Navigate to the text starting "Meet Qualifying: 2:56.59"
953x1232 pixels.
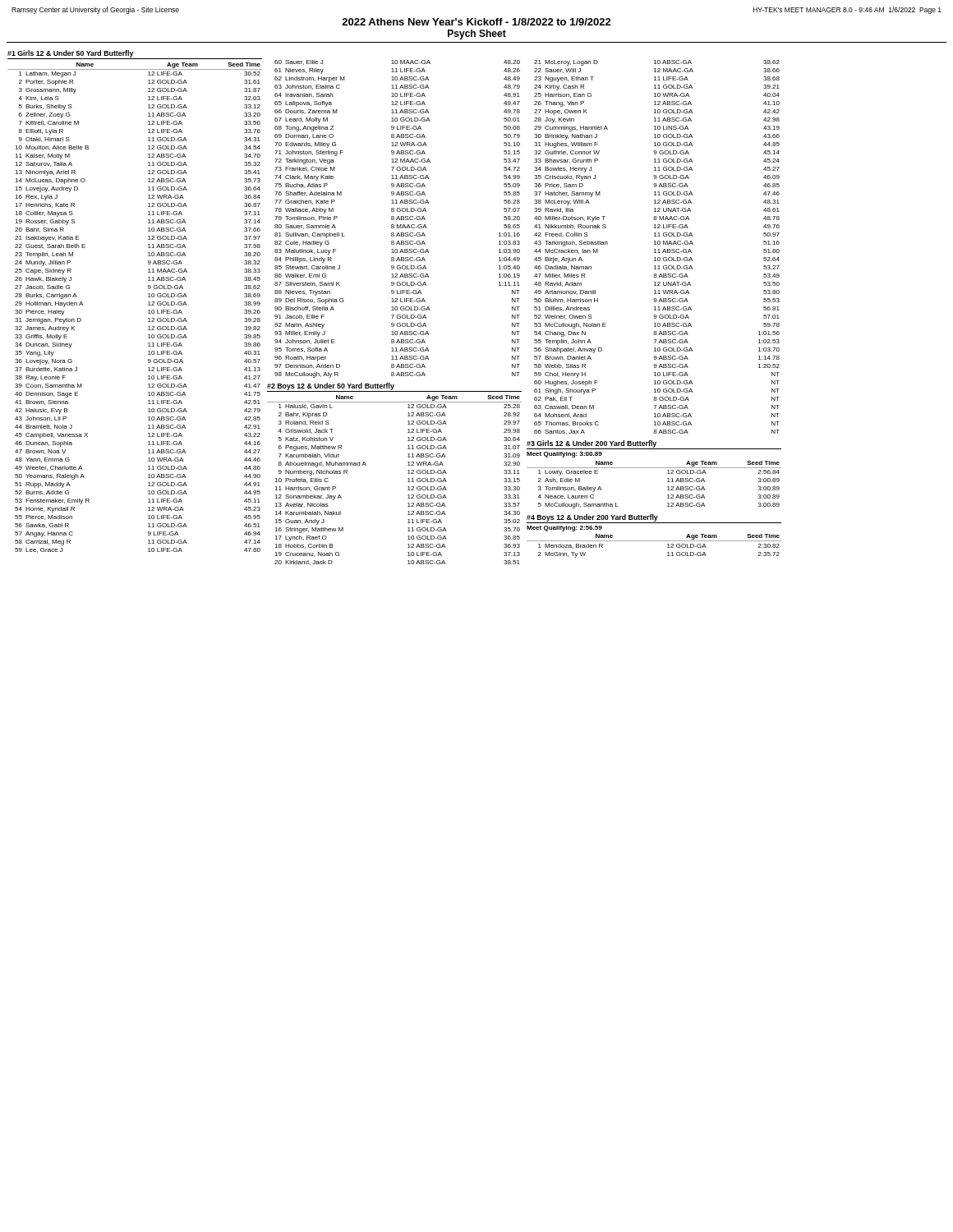(x=564, y=527)
